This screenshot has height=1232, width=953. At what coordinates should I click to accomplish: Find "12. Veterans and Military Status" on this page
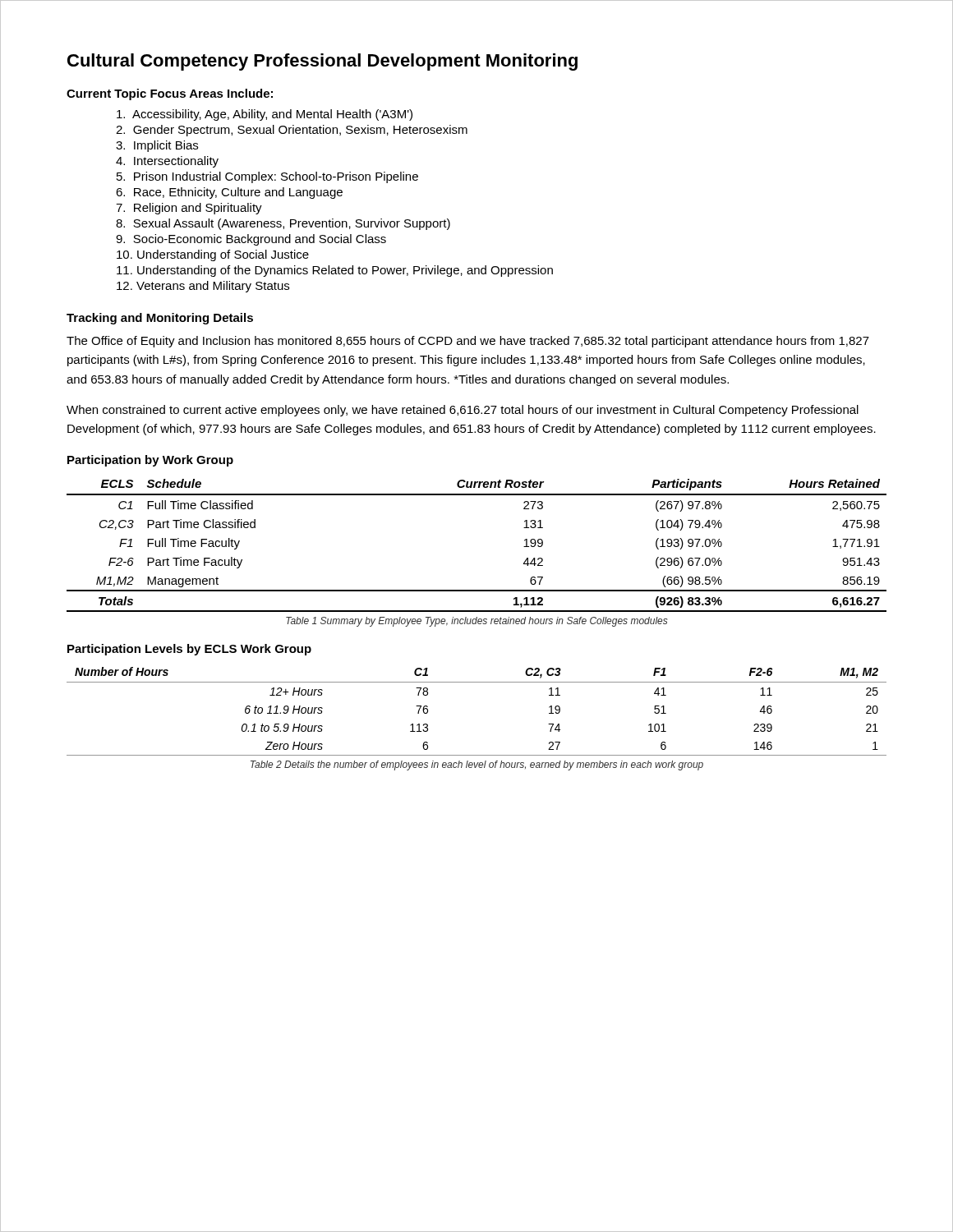(x=203, y=285)
